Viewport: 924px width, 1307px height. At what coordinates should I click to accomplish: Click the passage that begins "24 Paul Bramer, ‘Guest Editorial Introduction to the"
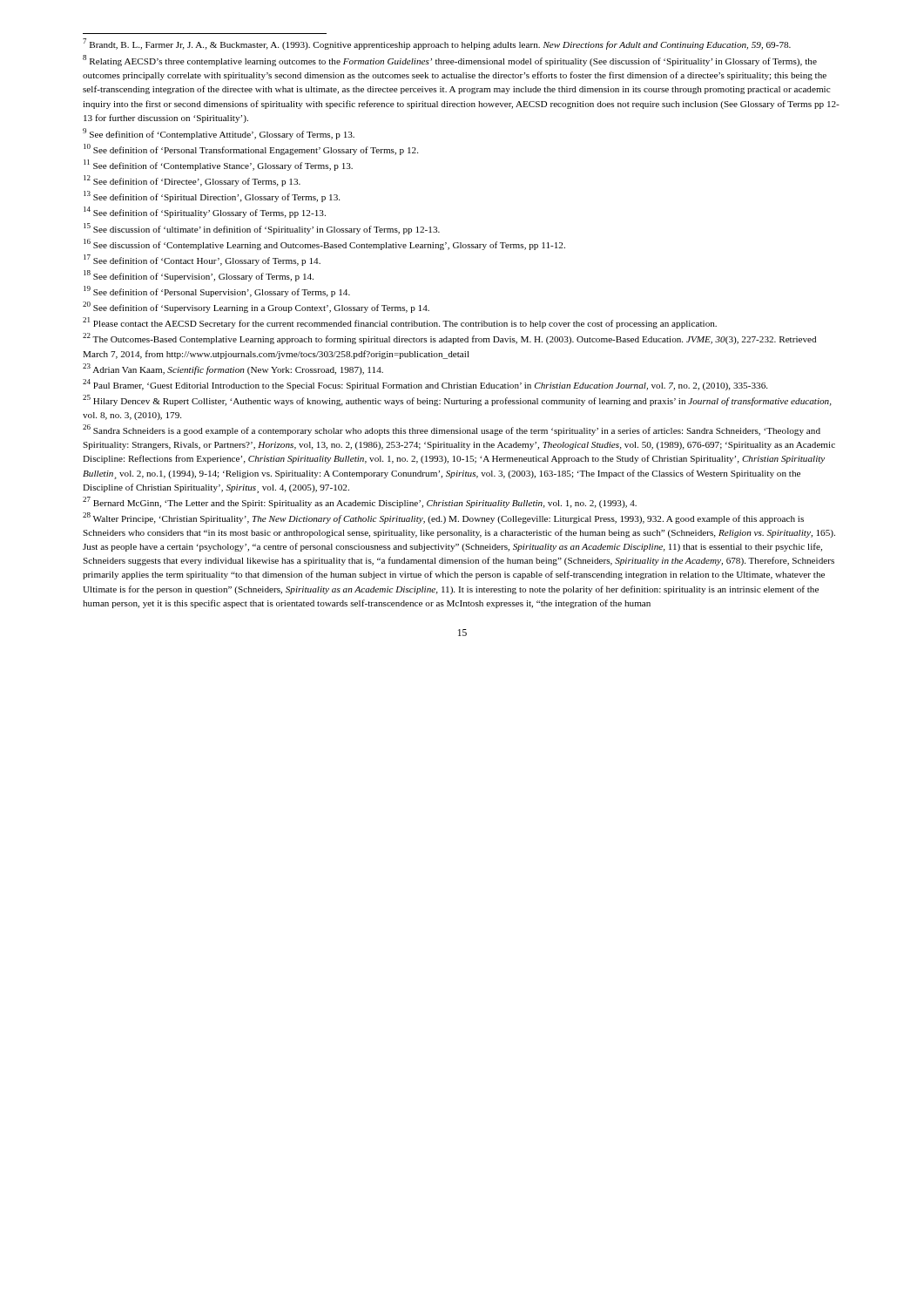click(425, 384)
